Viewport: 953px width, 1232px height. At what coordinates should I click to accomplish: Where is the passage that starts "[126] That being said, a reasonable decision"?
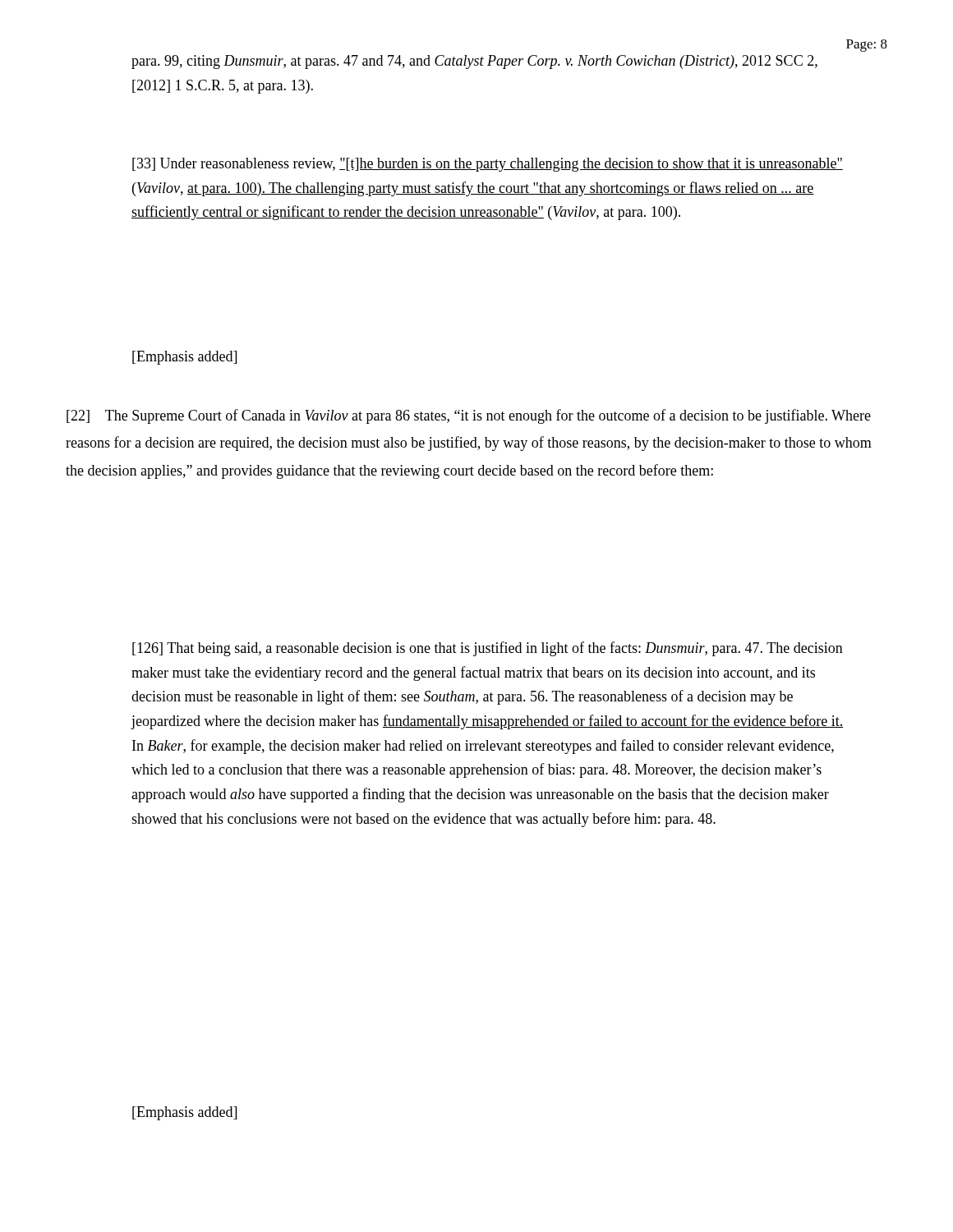pos(487,733)
